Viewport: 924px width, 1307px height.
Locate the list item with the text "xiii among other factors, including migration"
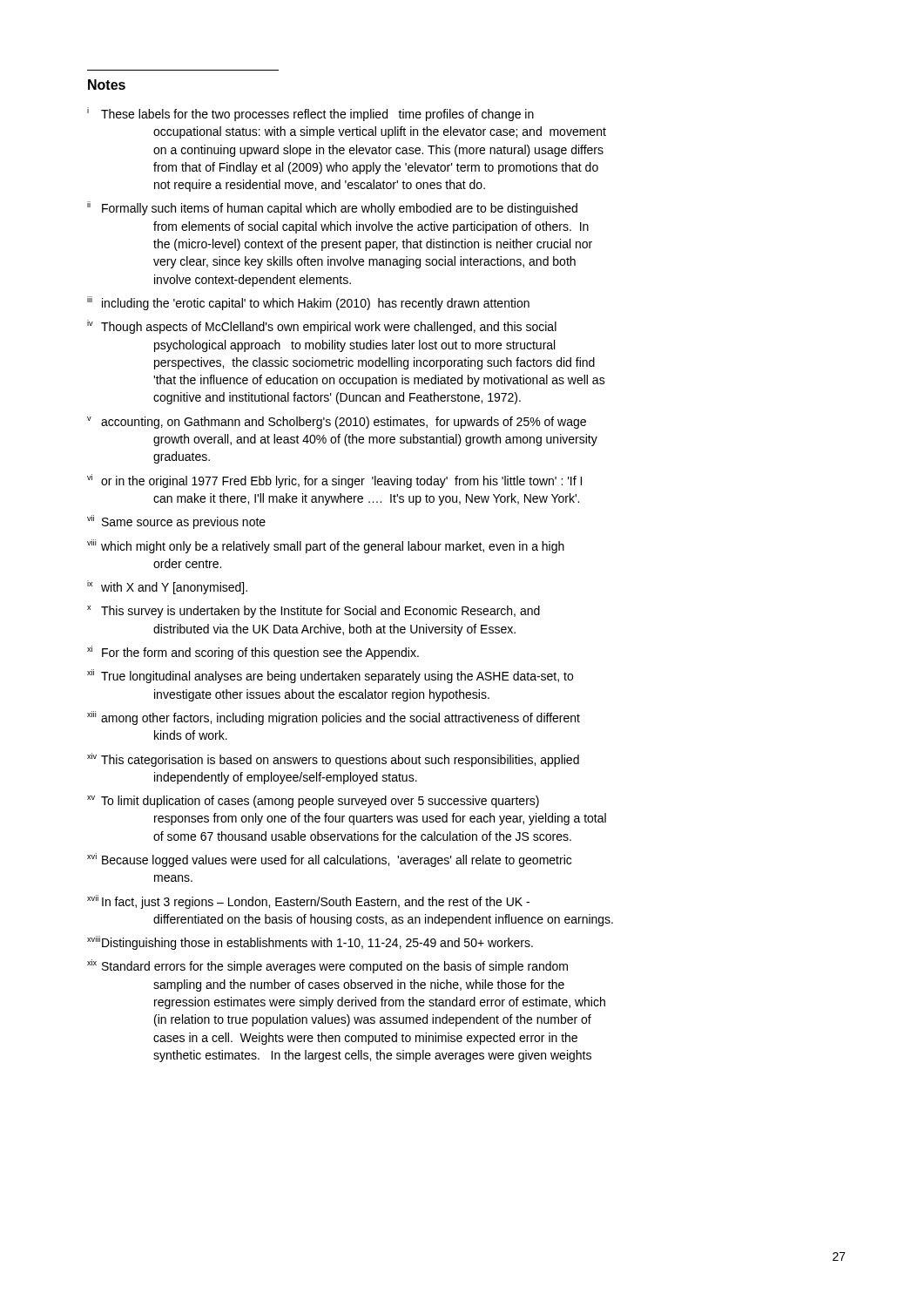466,727
